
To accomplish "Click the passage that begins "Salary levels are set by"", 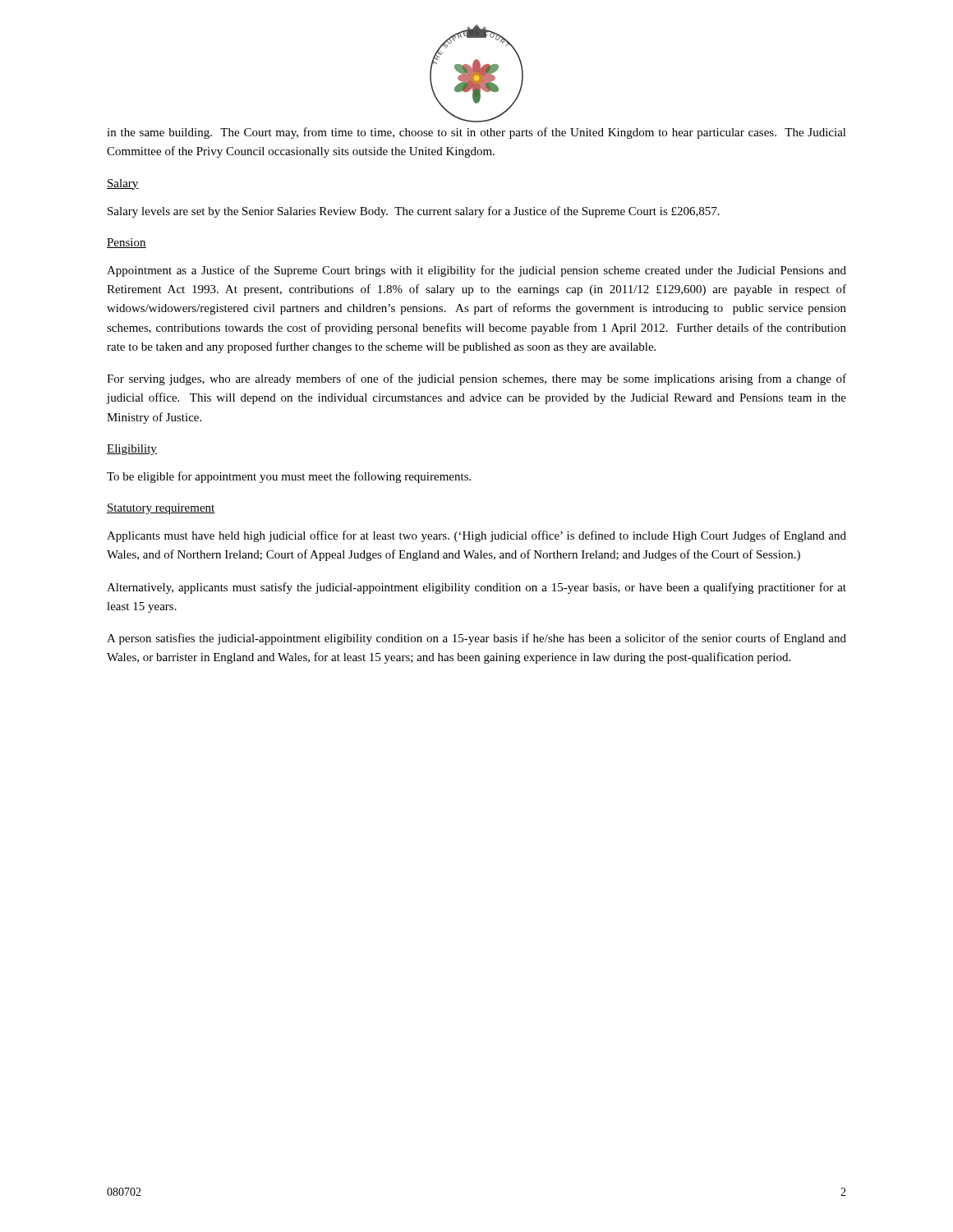I will click(x=476, y=211).
